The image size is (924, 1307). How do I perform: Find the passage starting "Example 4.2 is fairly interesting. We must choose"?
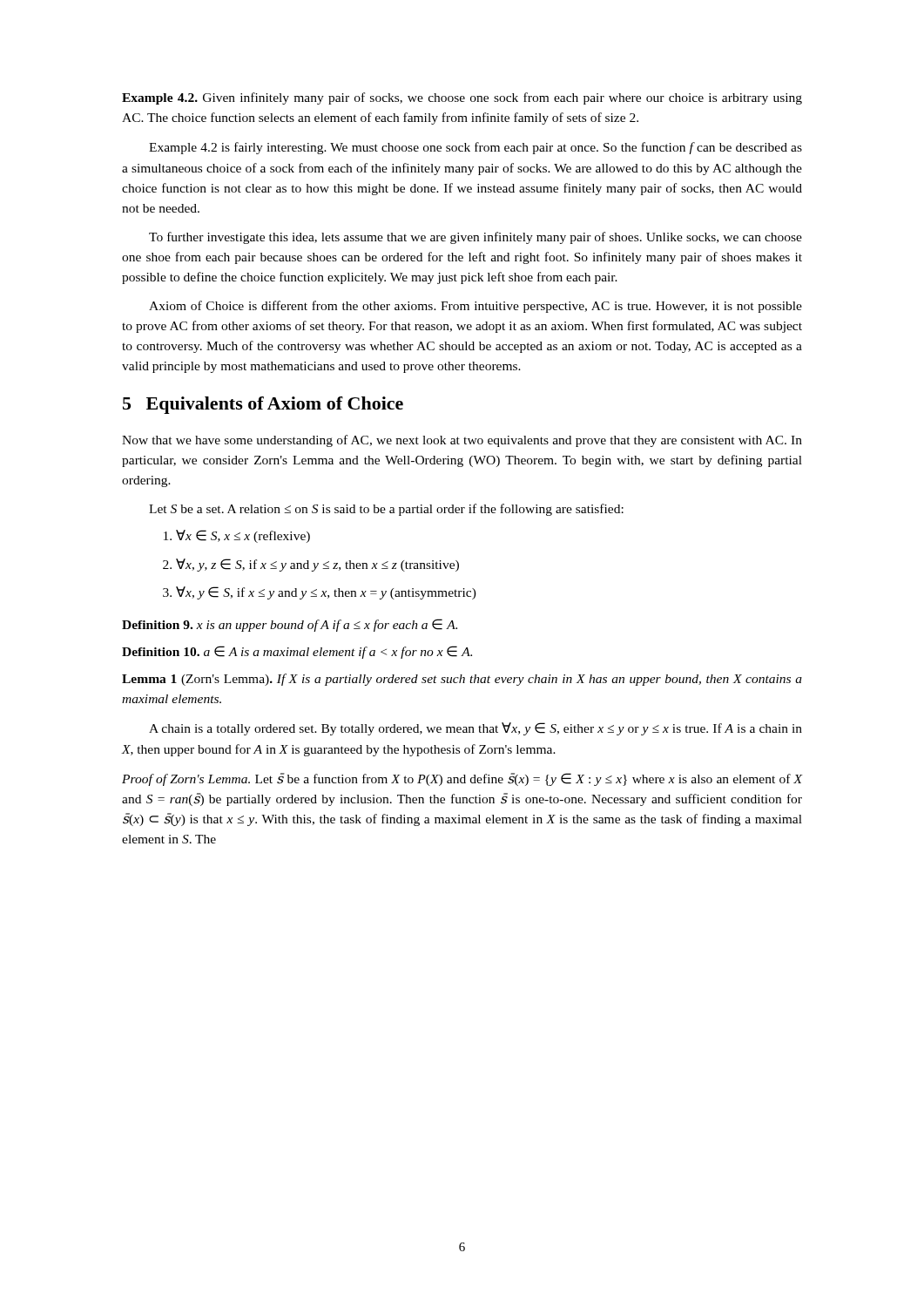462,177
